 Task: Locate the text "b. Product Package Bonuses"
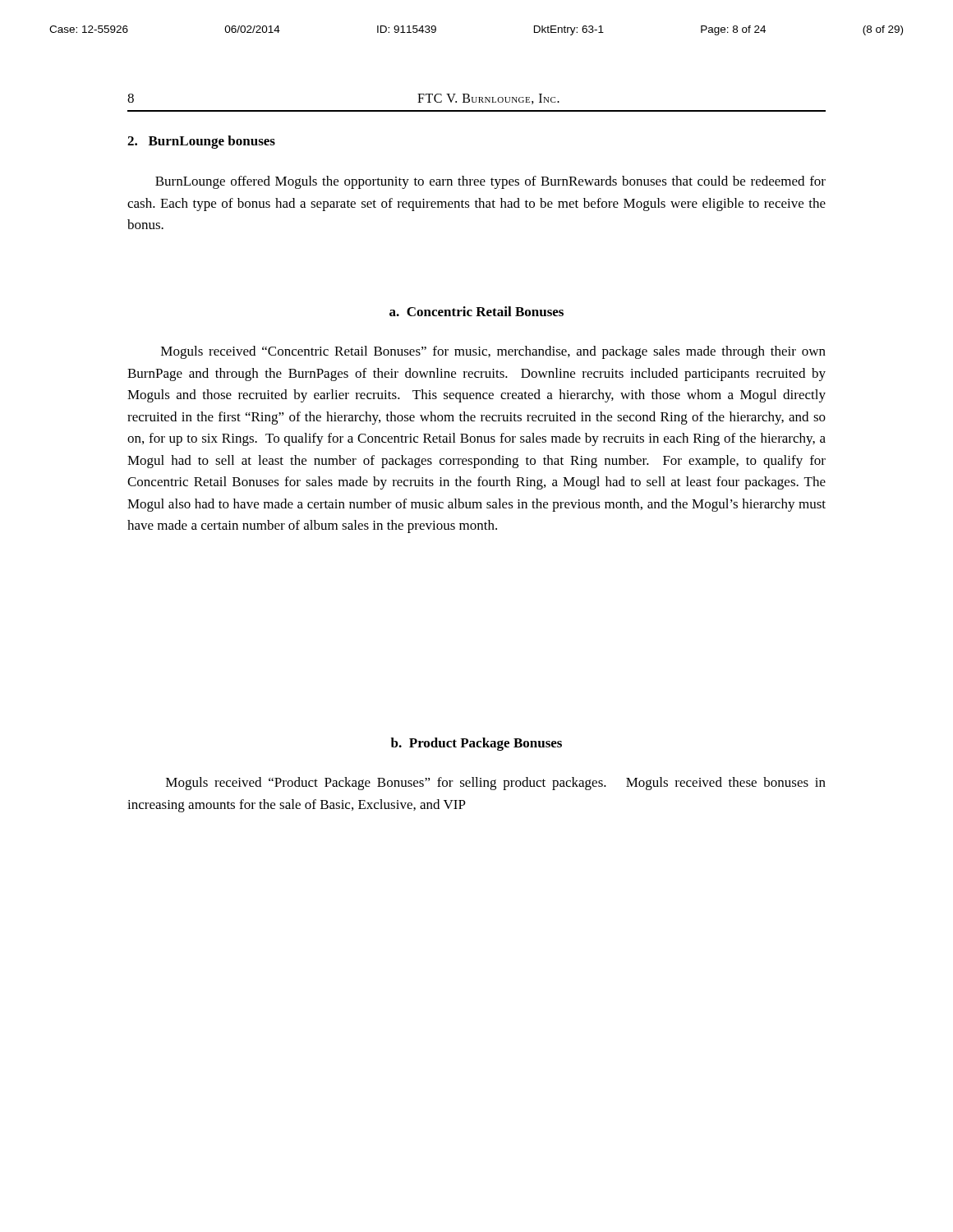point(476,743)
